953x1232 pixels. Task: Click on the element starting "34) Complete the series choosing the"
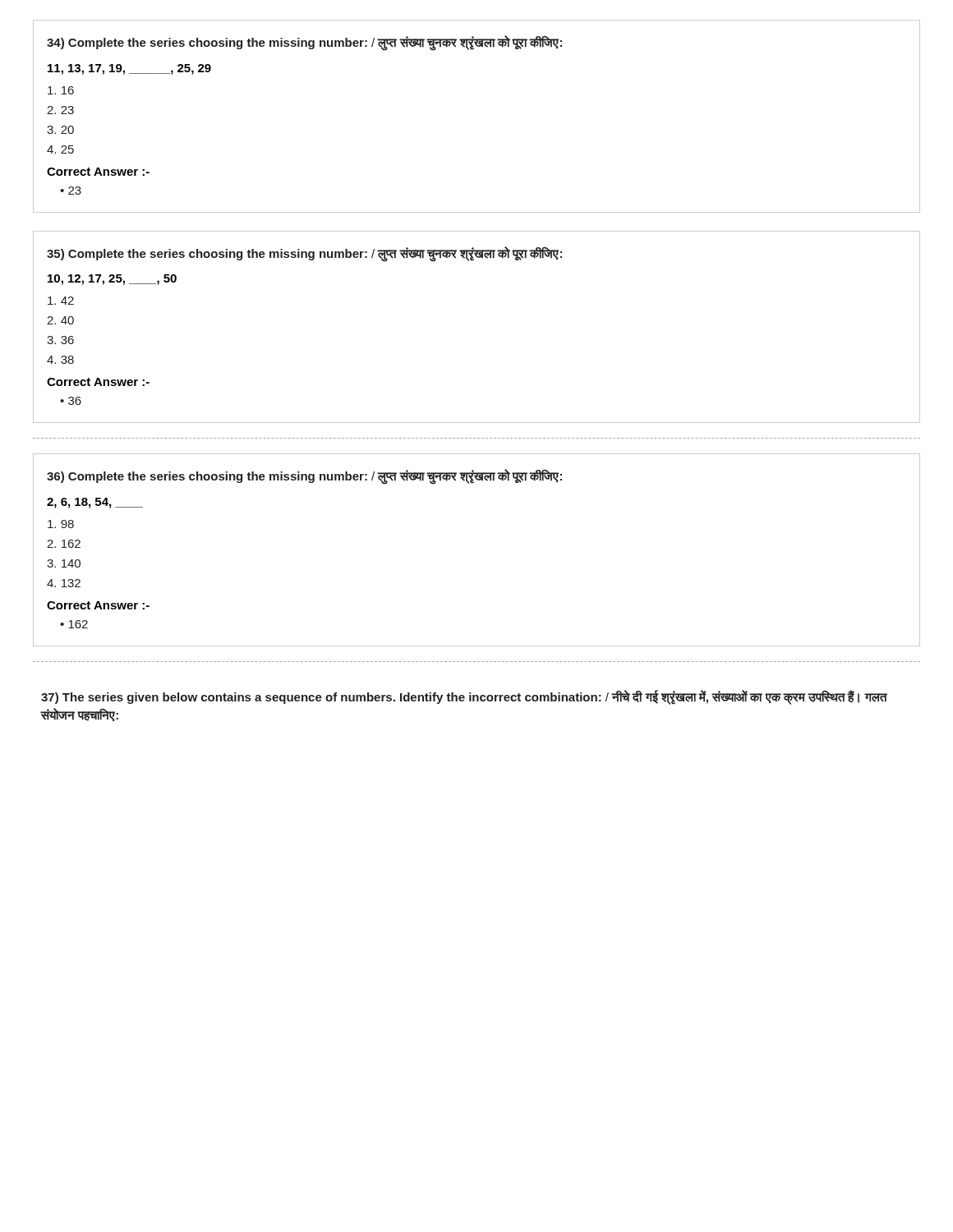pos(304,43)
